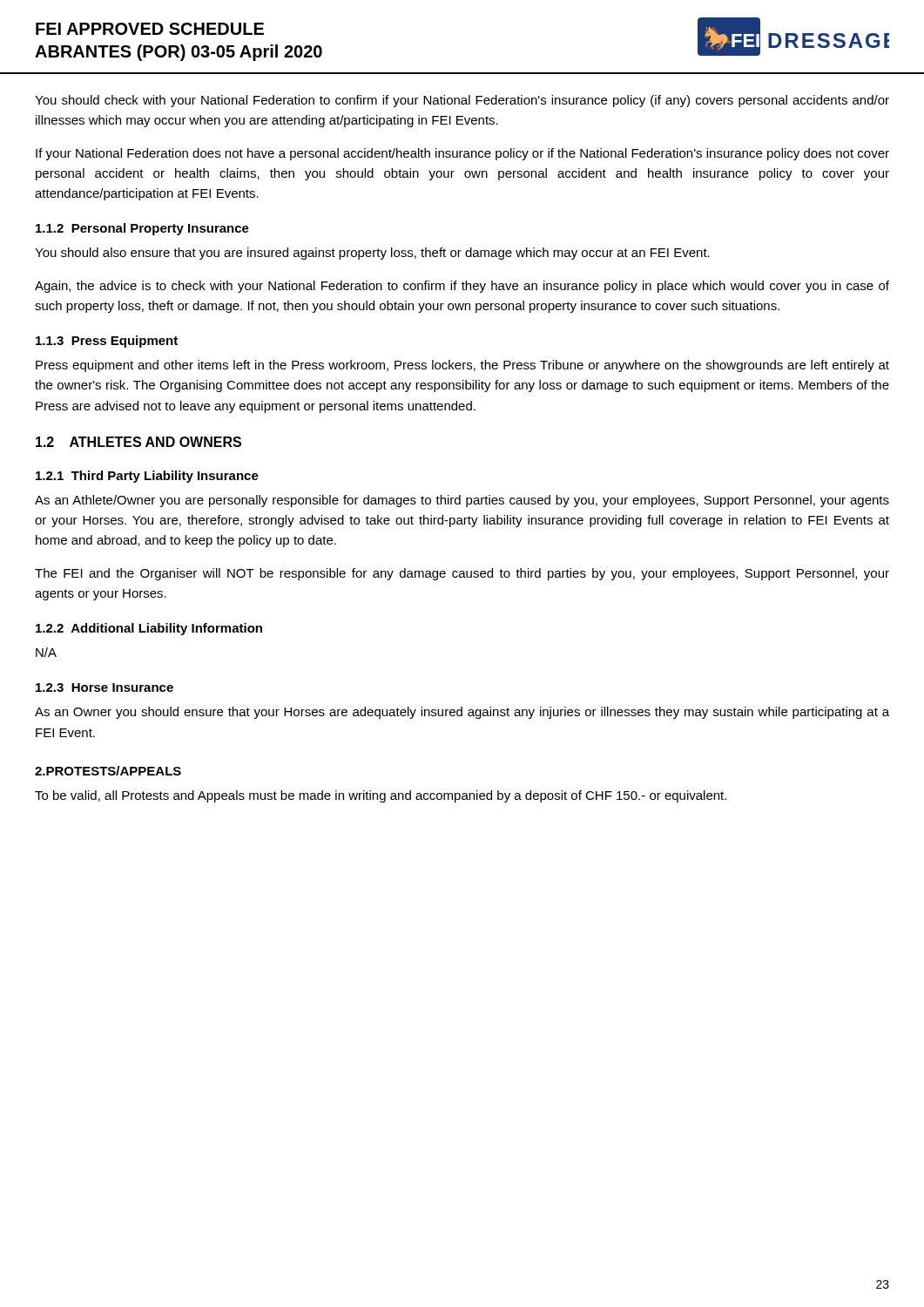Locate the block of text that opens with "As an Athlete/Owner you are"
The height and width of the screenshot is (1307, 924).
tap(462, 520)
